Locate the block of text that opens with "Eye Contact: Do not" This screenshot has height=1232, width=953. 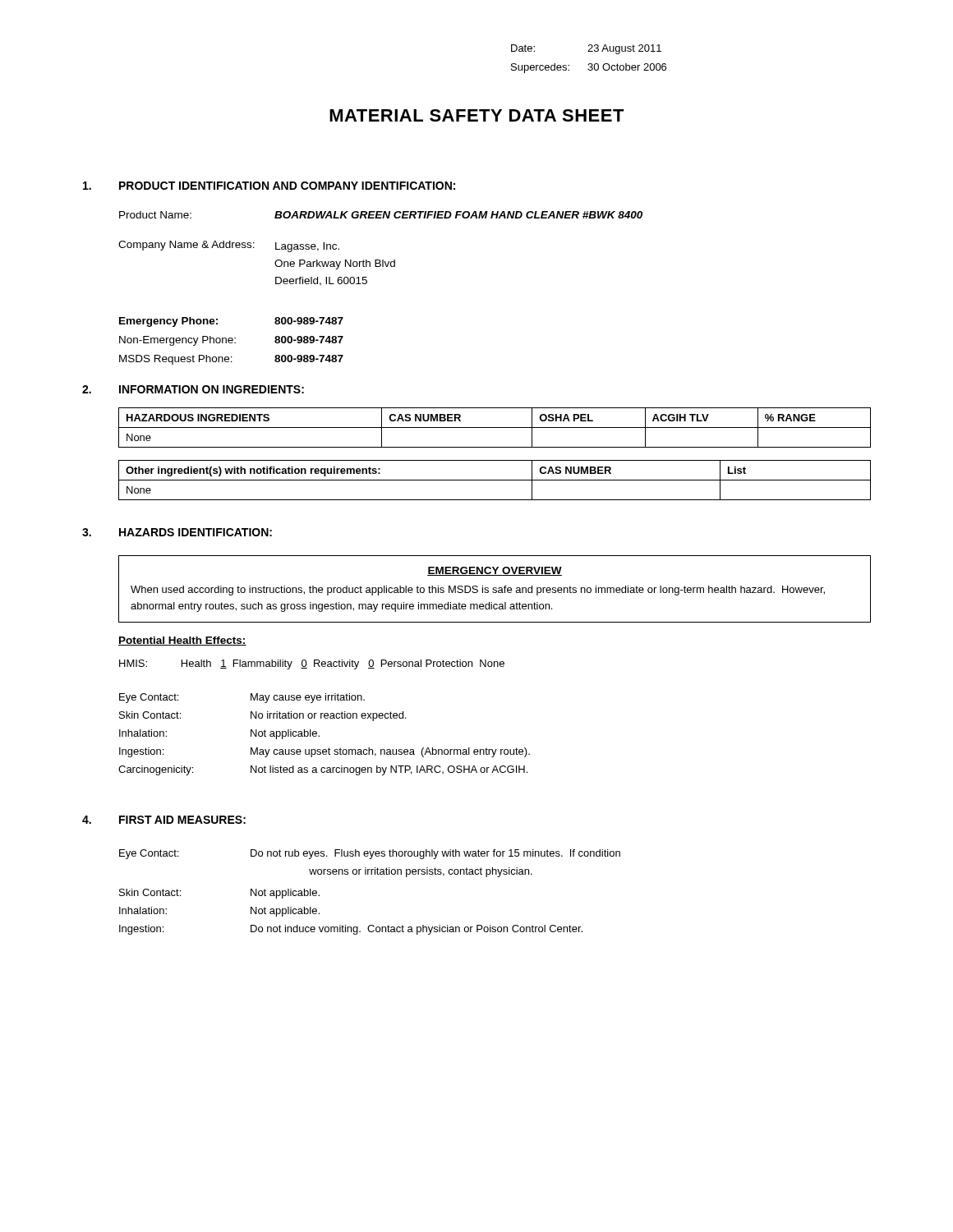click(370, 854)
